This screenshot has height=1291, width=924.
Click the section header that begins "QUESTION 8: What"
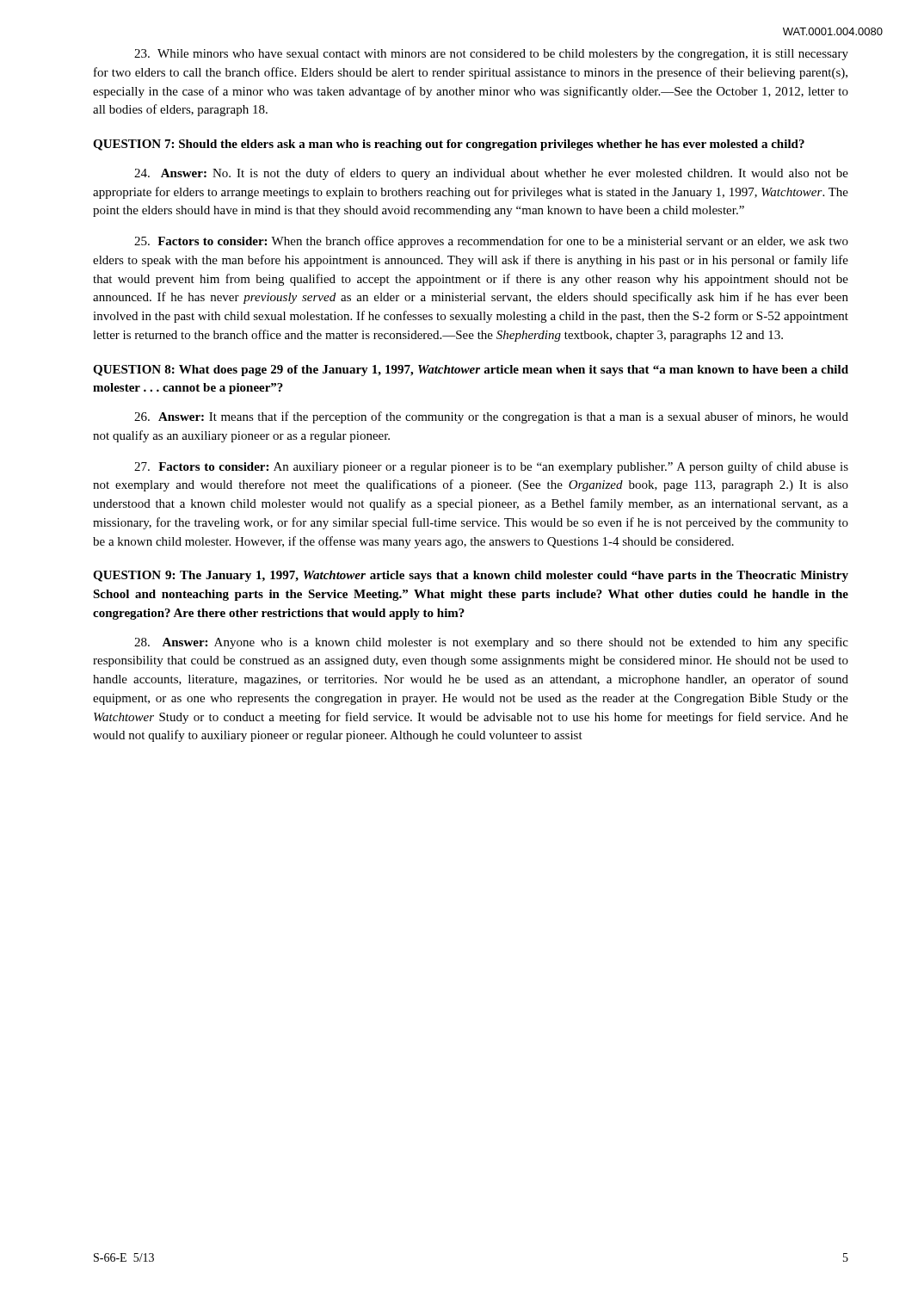tap(471, 379)
